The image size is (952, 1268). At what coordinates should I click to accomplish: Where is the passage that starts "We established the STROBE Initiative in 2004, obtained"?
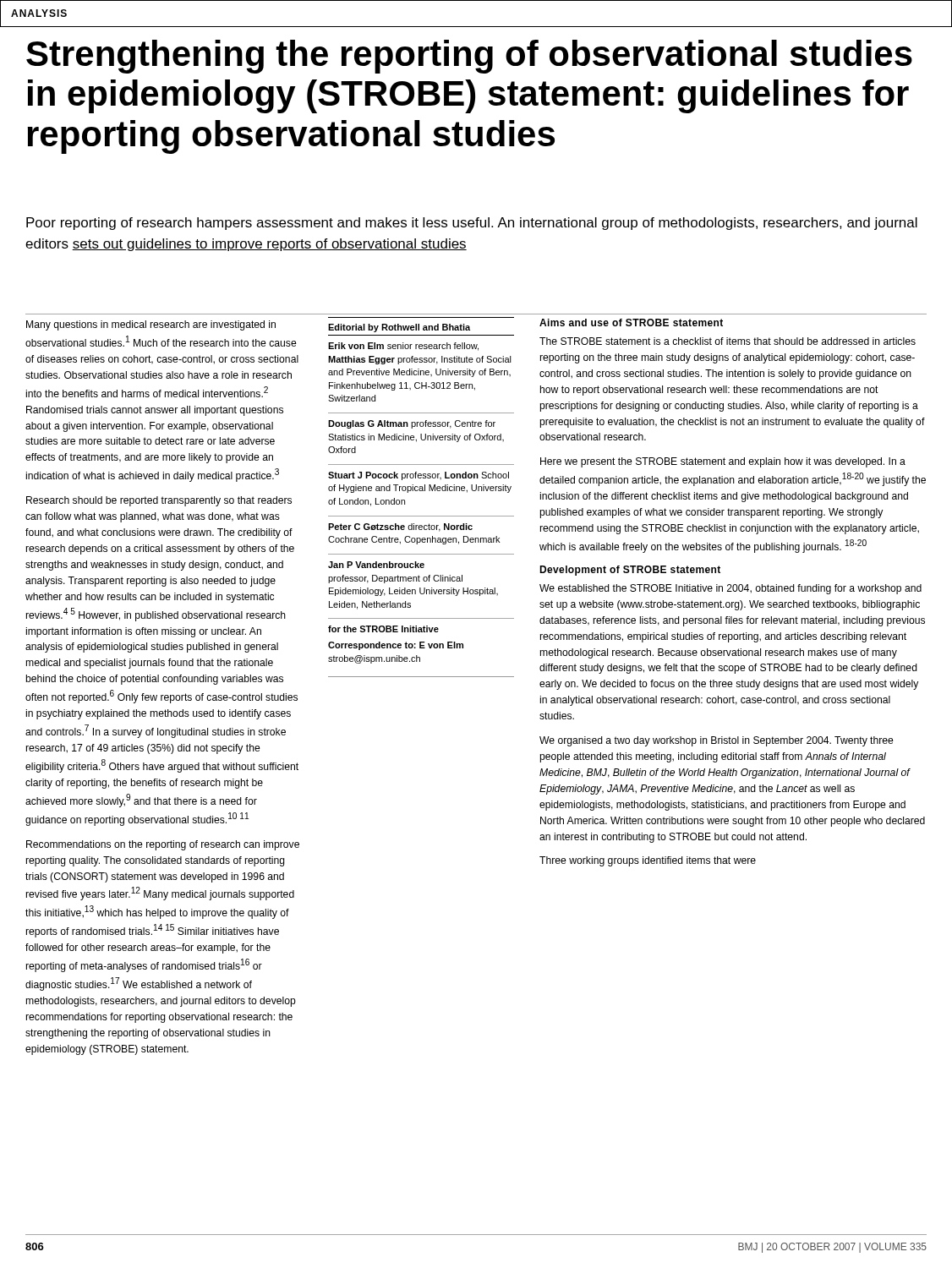pyautogui.click(x=730, y=589)
